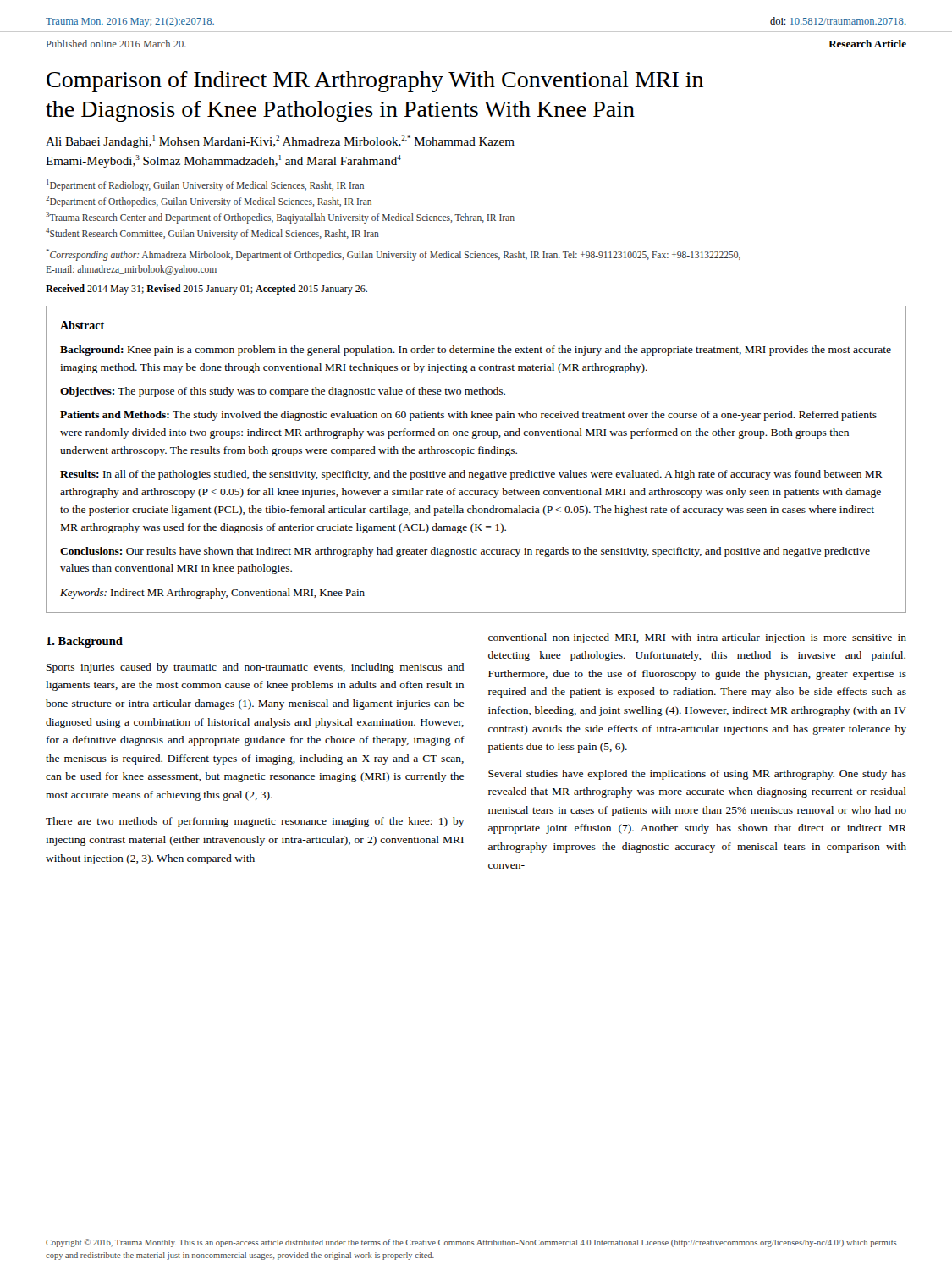Image resolution: width=952 pixels, height=1270 pixels.
Task: Find the block on this page that starts "Ali Babaei Jandaghi,1 Mohsen Mardani-Kivi,2"
Action: [280, 150]
